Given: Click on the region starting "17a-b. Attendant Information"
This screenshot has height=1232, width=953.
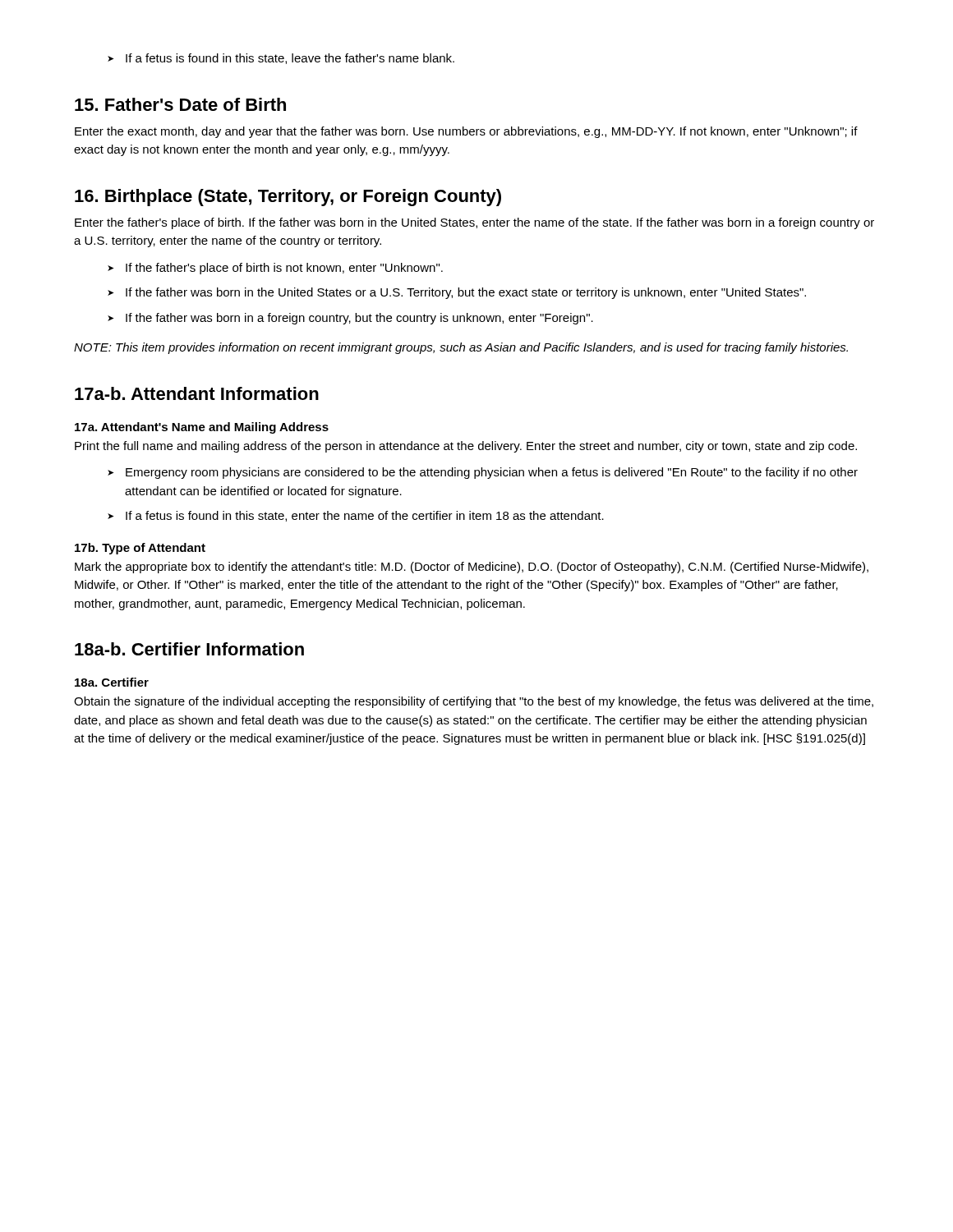Looking at the screenshot, I should pyautogui.click(x=197, y=393).
